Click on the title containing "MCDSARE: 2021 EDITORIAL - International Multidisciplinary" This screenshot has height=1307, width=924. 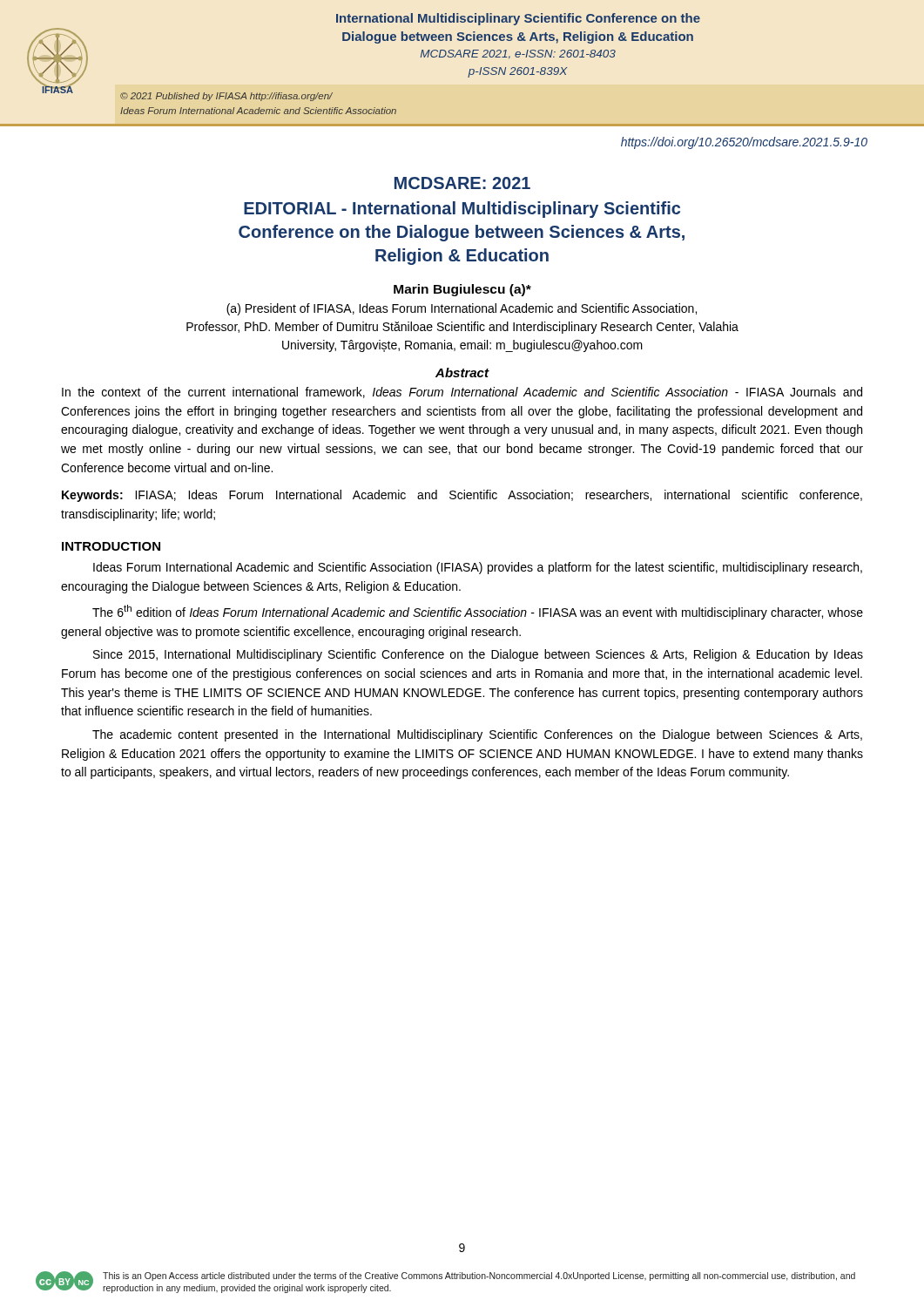(462, 220)
